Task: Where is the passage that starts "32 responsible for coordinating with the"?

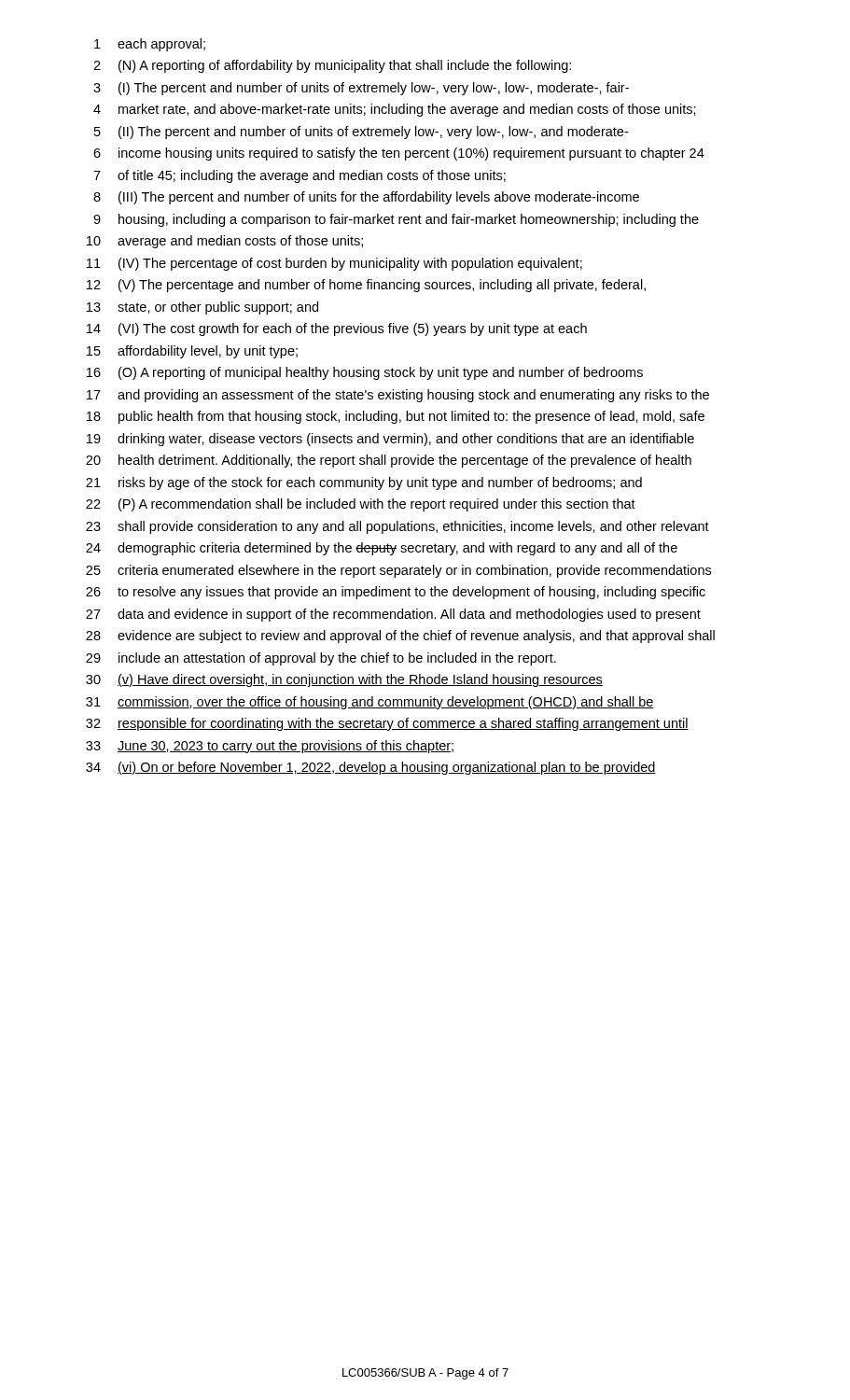Action: pos(425,724)
